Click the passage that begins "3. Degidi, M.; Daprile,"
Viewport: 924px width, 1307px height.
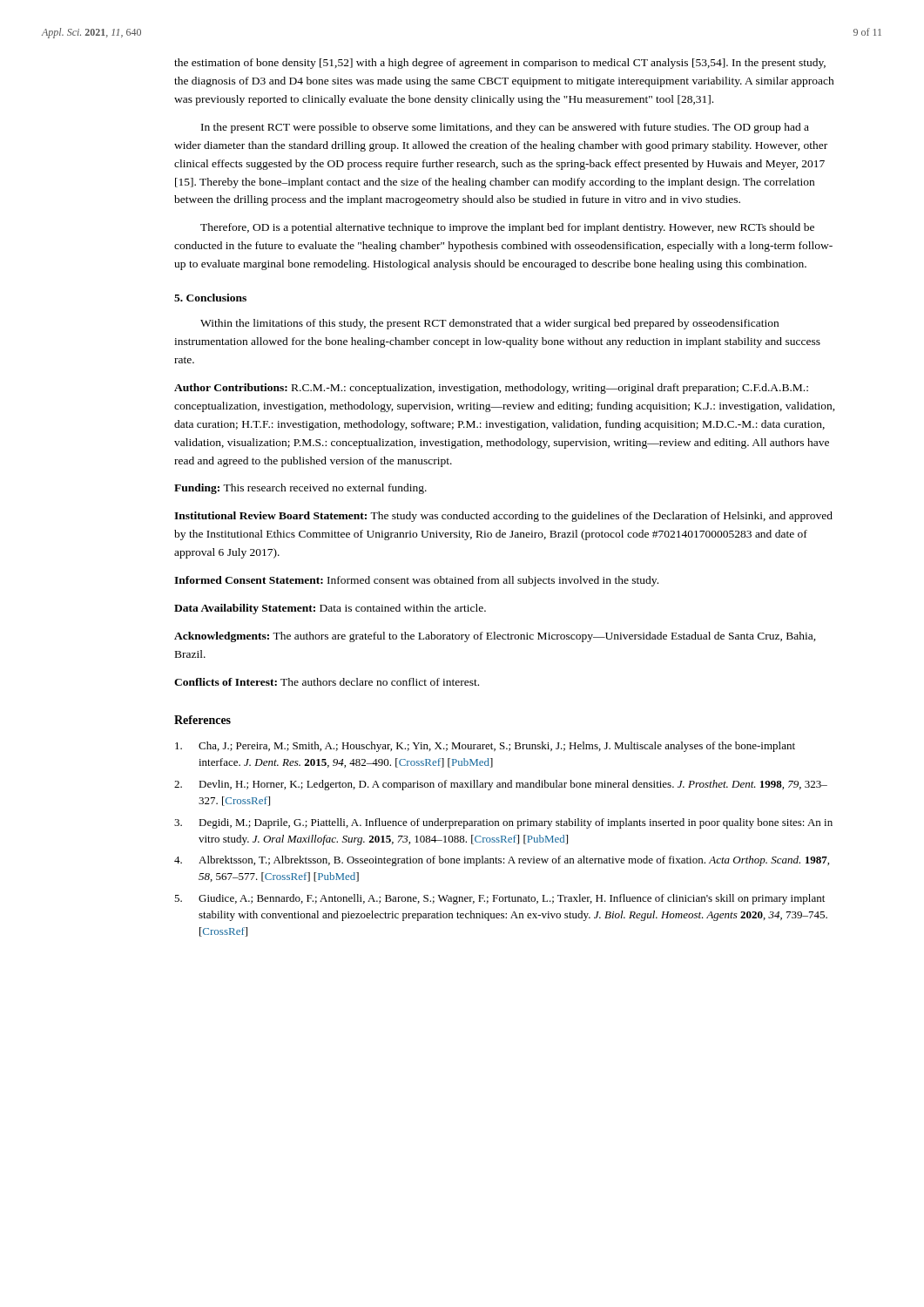click(x=505, y=831)
